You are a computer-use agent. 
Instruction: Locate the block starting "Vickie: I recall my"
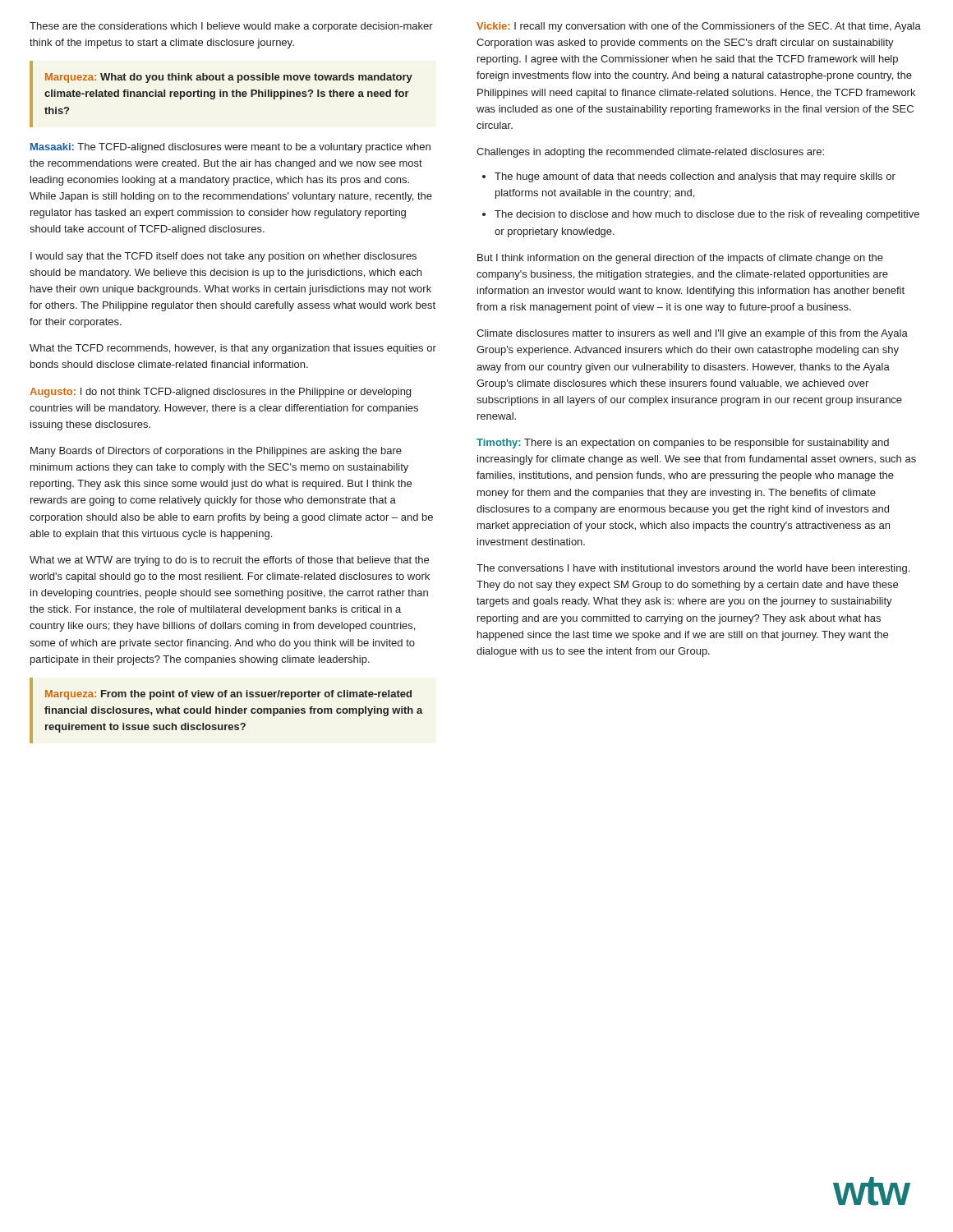700,76
